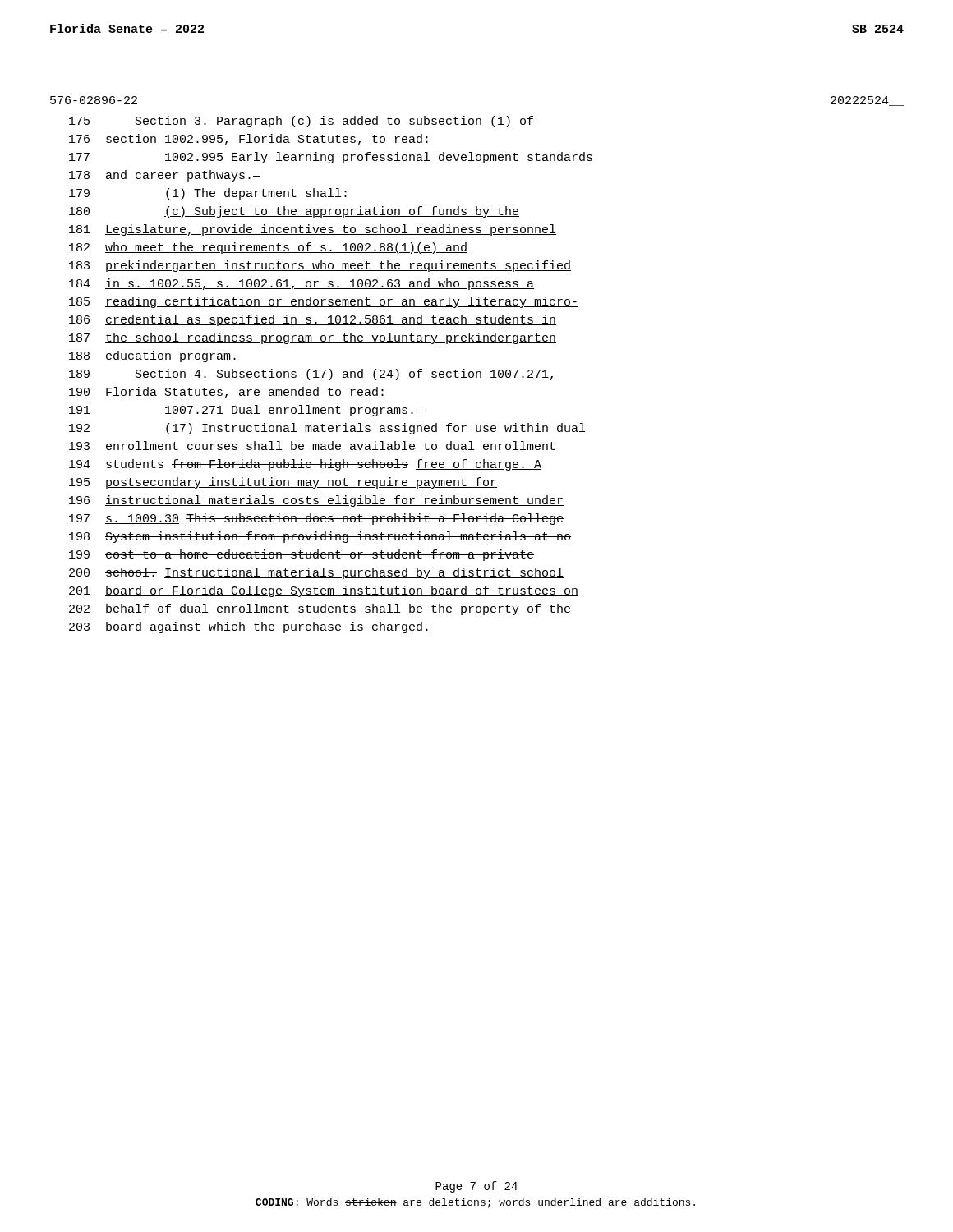This screenshot has width=953, height=1232.
Task: Find "188 education program." on this page
Action: point(154,356)
